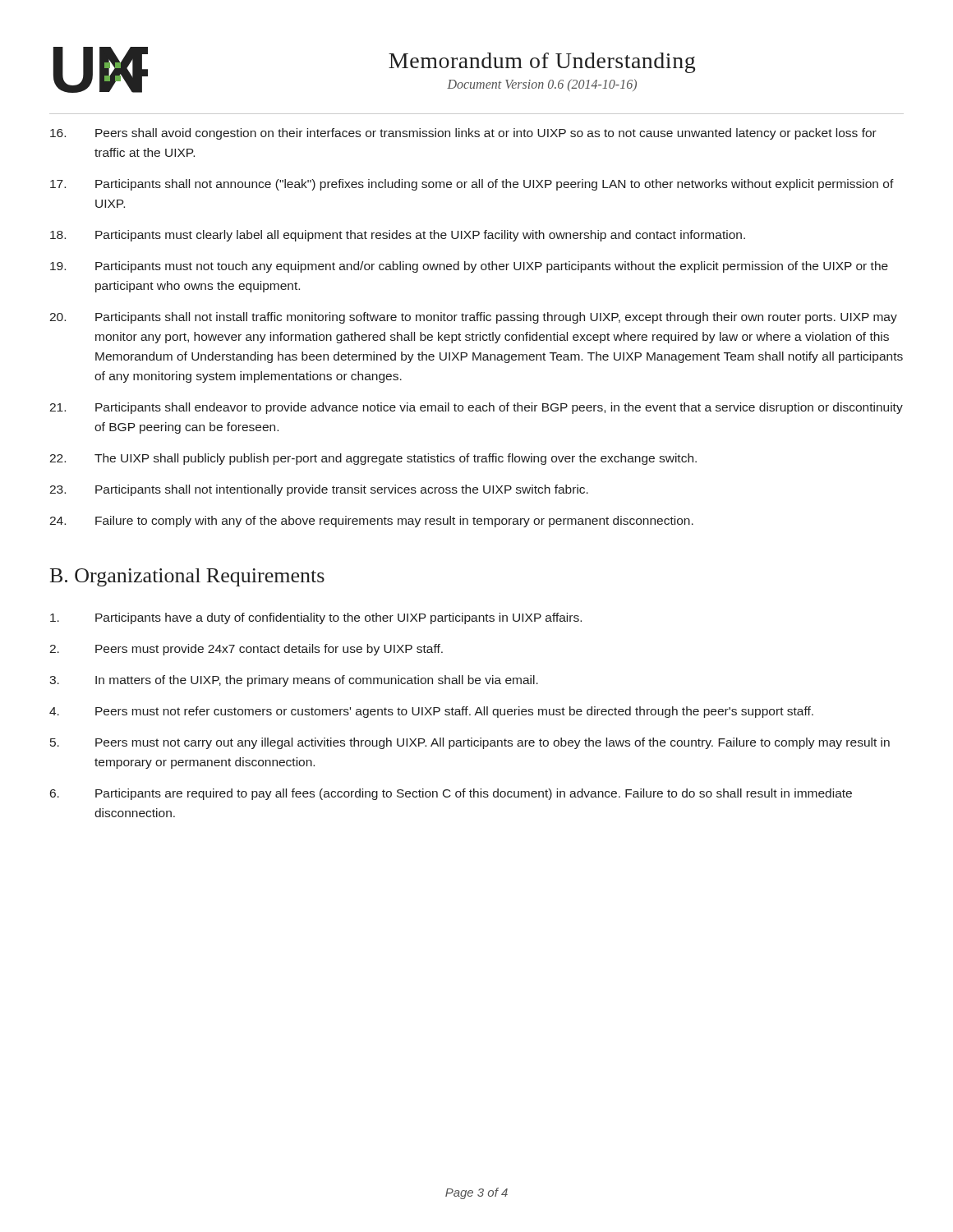Click on the list item that reads "Participants have a"
953x1232 pixels.
(x=476, y=618)
